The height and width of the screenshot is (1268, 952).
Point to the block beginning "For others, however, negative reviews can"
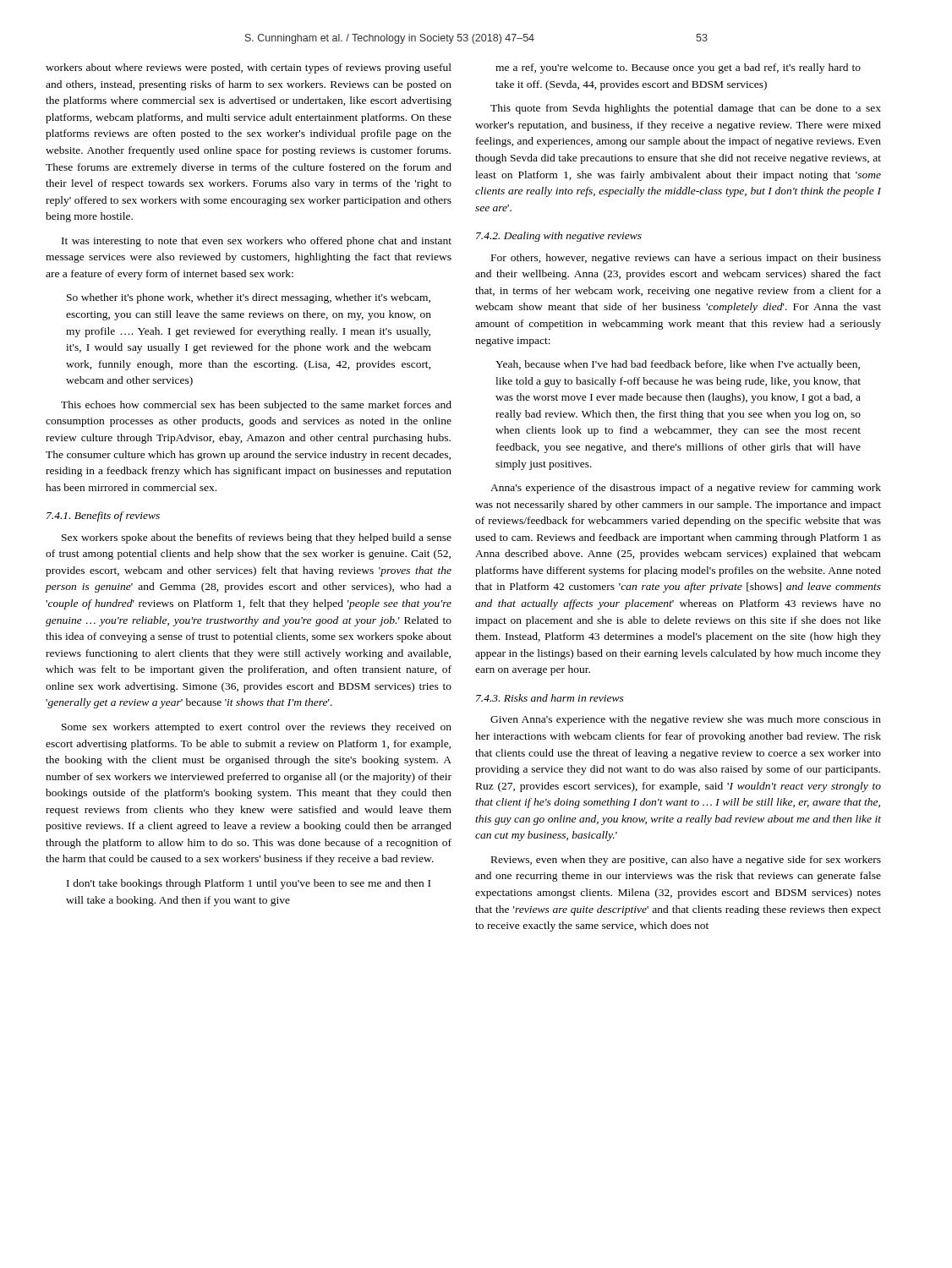point(678,298)
